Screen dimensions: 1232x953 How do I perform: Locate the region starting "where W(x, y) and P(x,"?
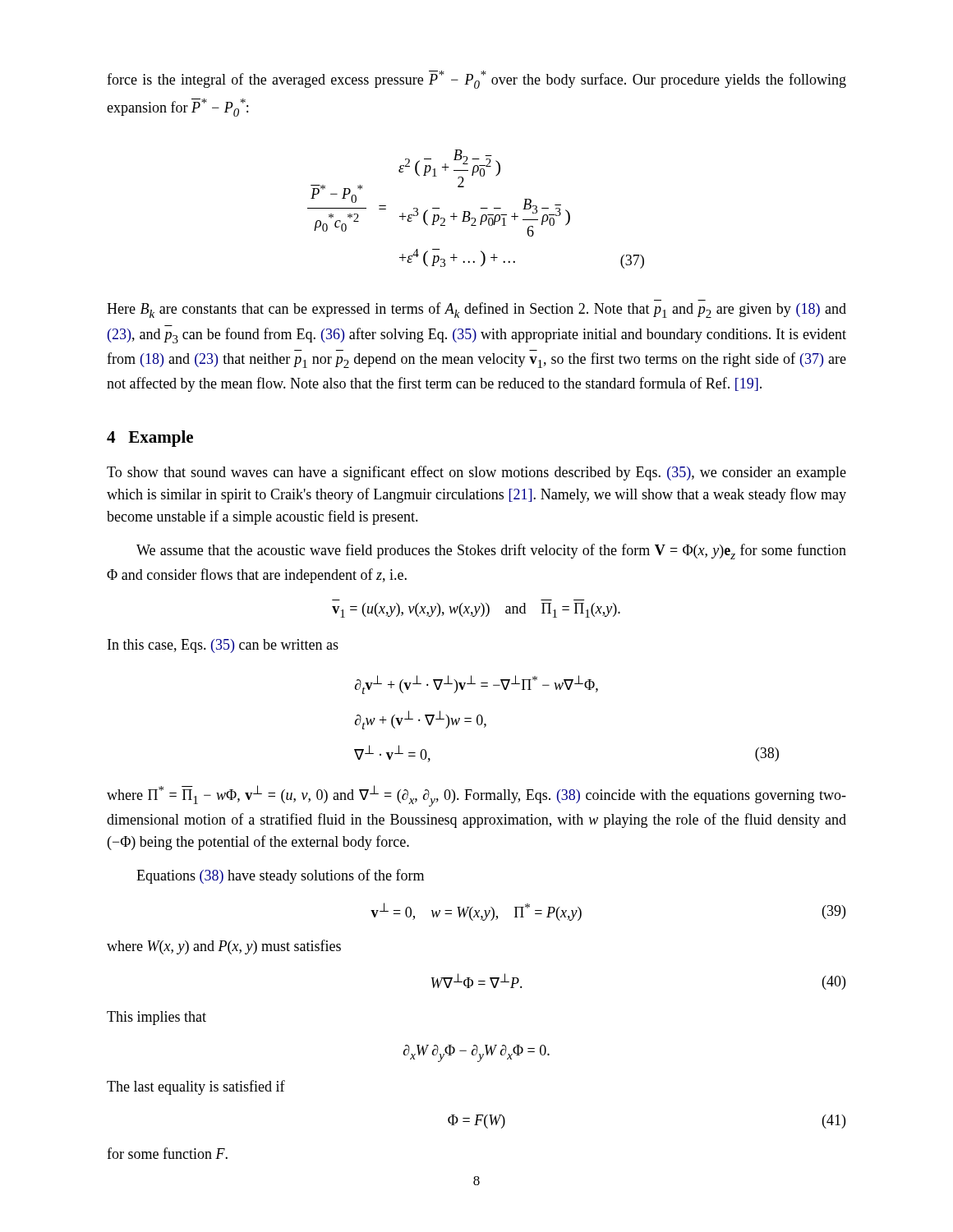pyautogui.click(x=224, y=946)
